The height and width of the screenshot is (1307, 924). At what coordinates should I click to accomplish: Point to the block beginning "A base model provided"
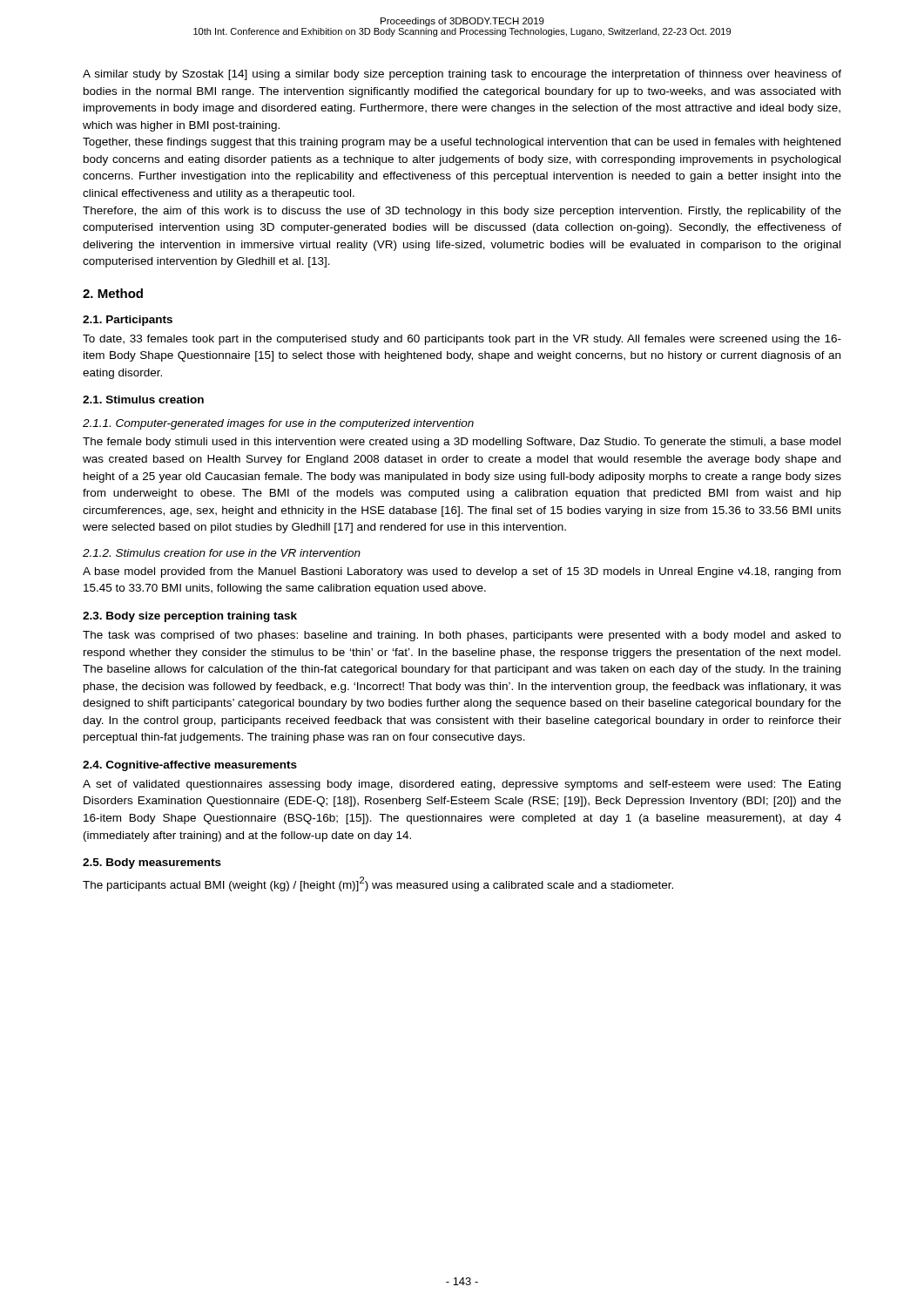coord(462,580)
